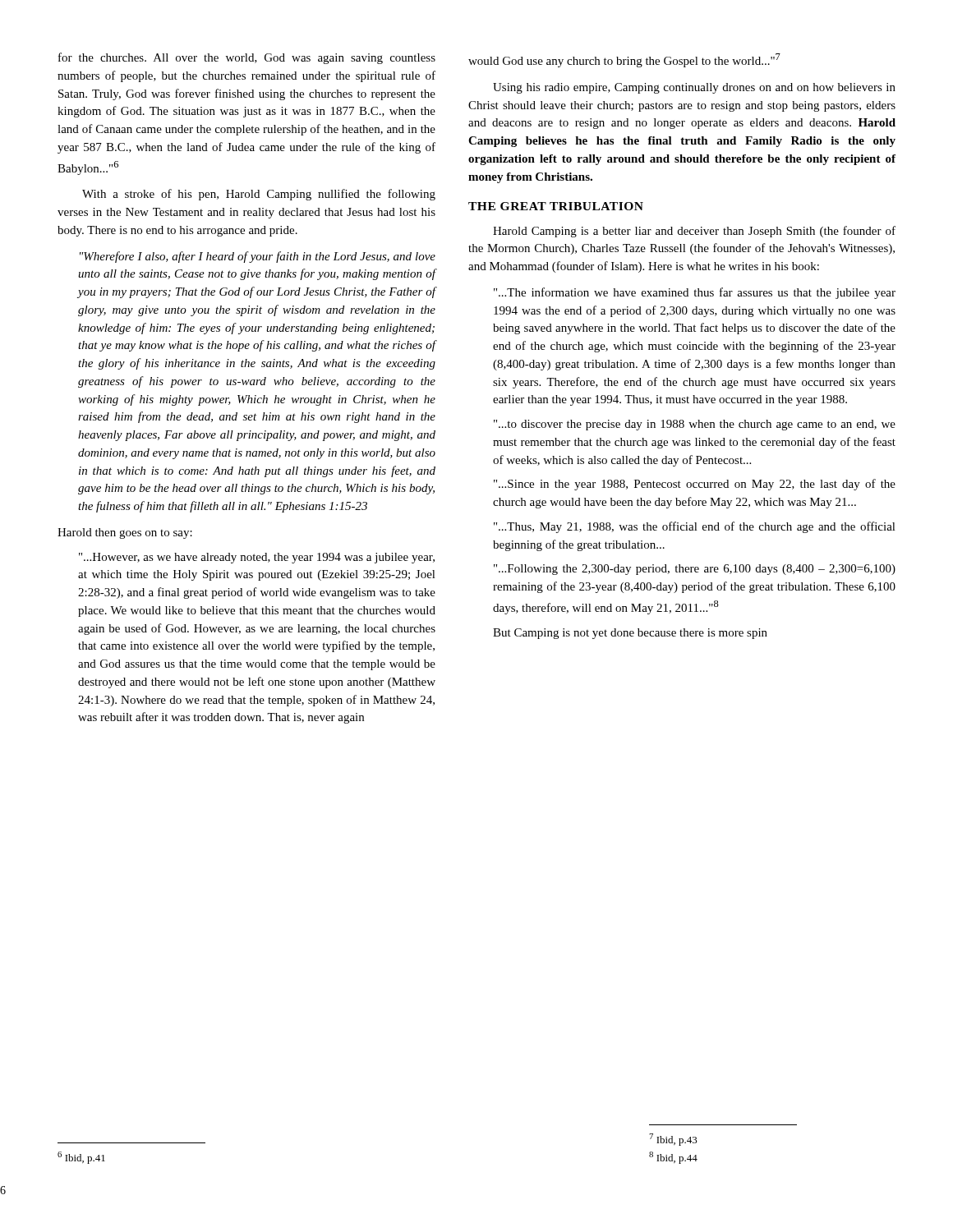Click the passage that begins ""...However, as we have already noted, the"
Screen dimensions: 1232x953
tap(257, 638)
